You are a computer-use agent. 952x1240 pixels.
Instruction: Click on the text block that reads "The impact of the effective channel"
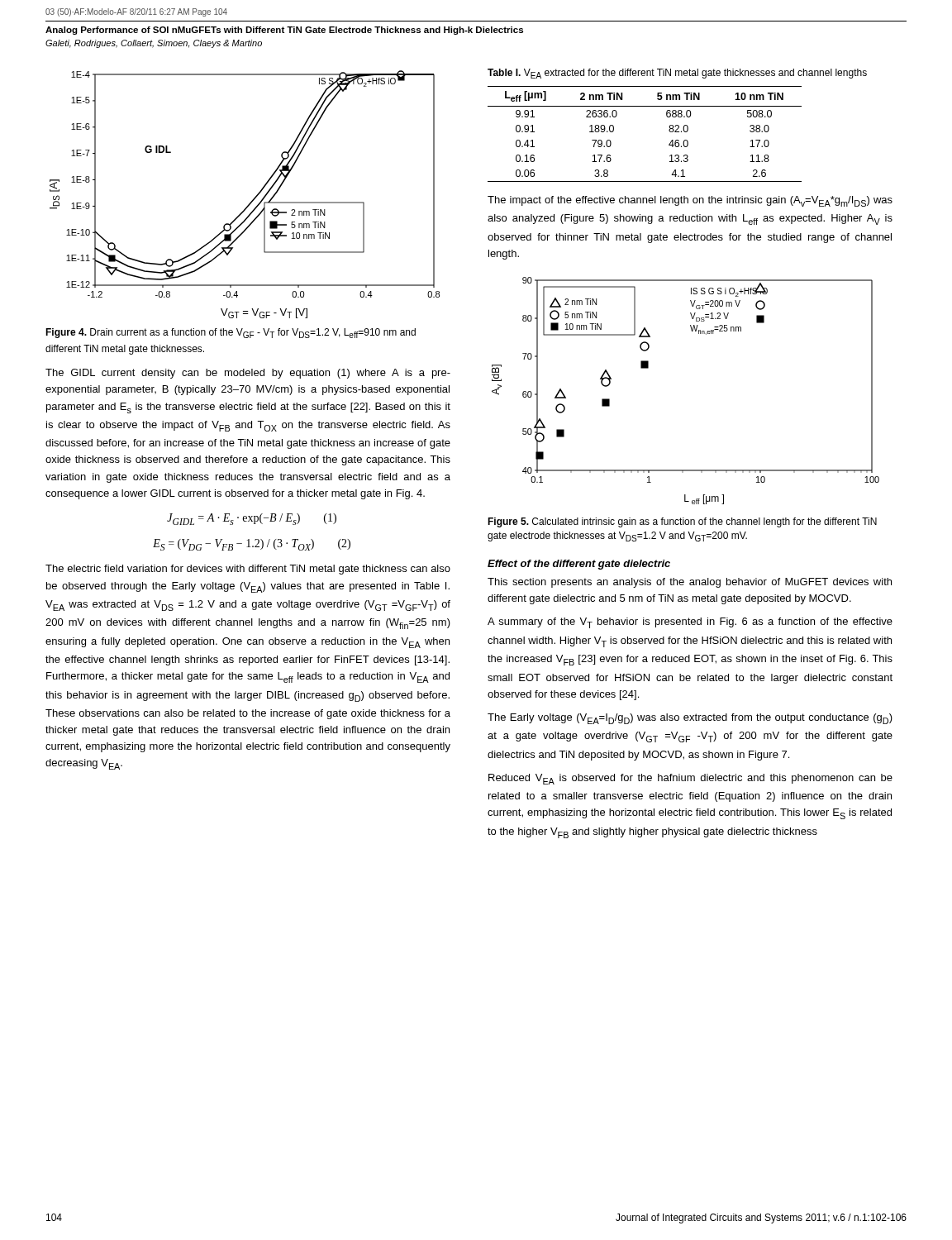(690, 226)
